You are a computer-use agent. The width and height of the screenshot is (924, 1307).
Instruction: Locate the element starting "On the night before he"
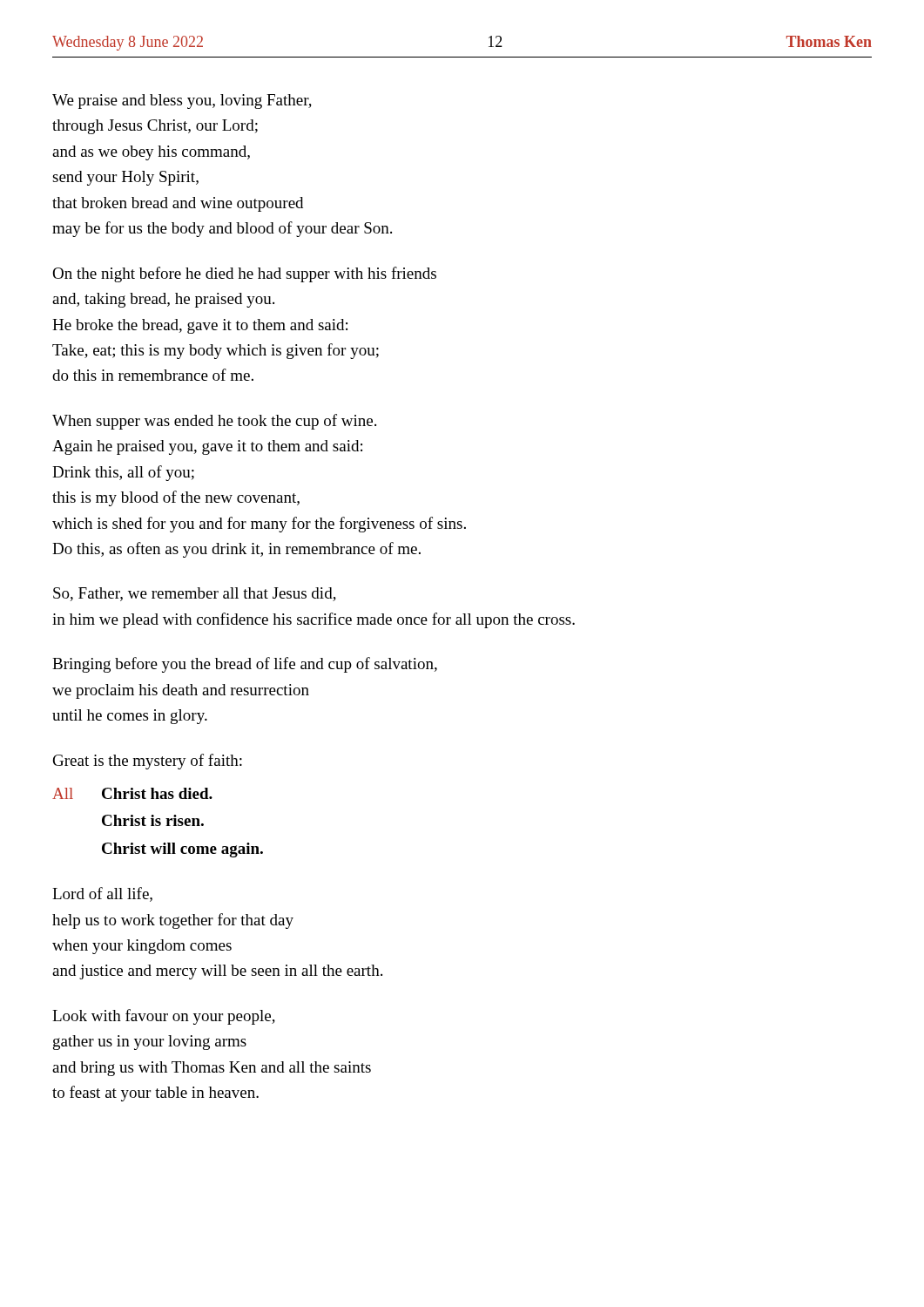244,274
